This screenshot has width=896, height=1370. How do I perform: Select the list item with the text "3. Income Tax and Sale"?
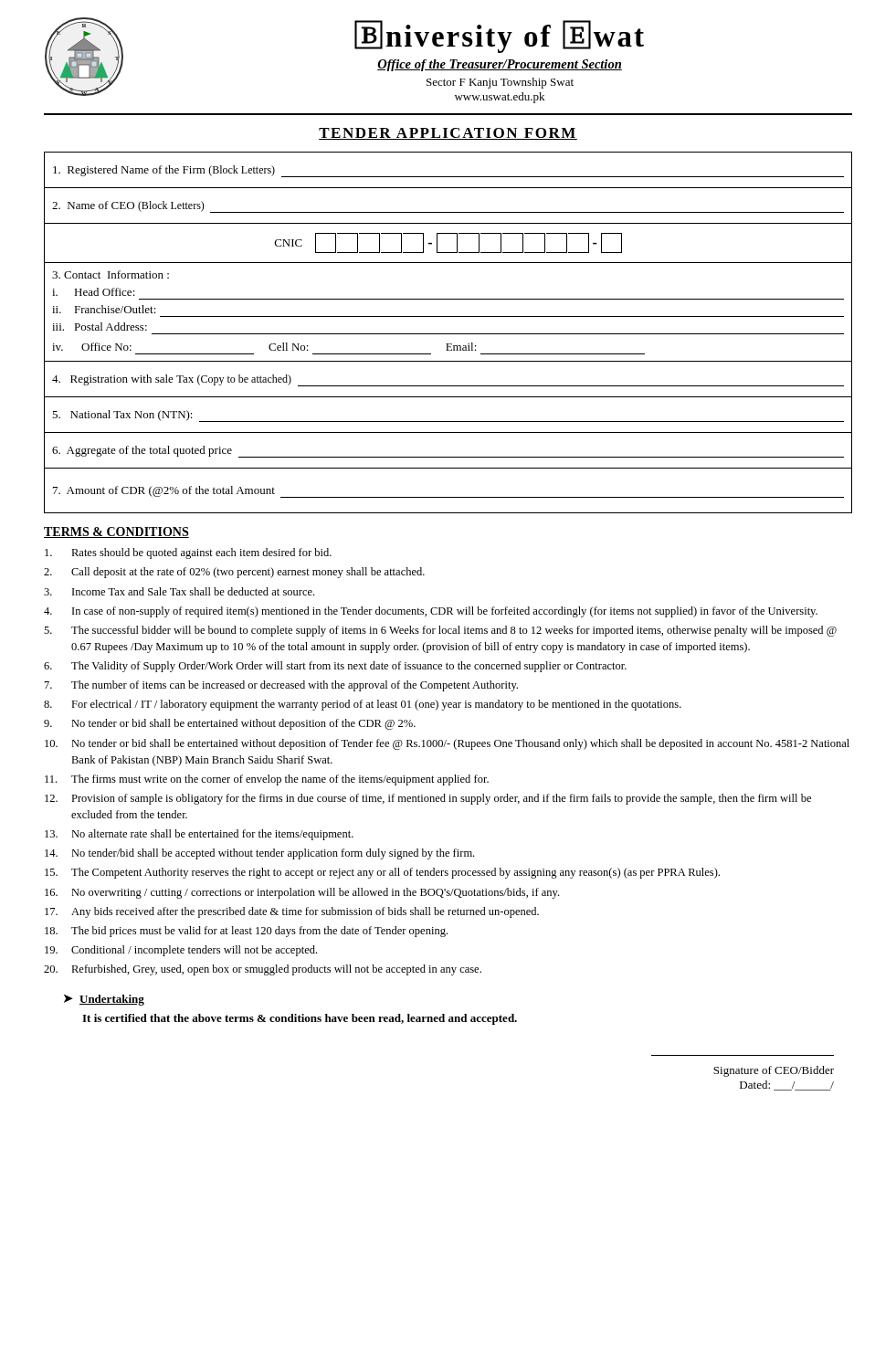[180, 591]
